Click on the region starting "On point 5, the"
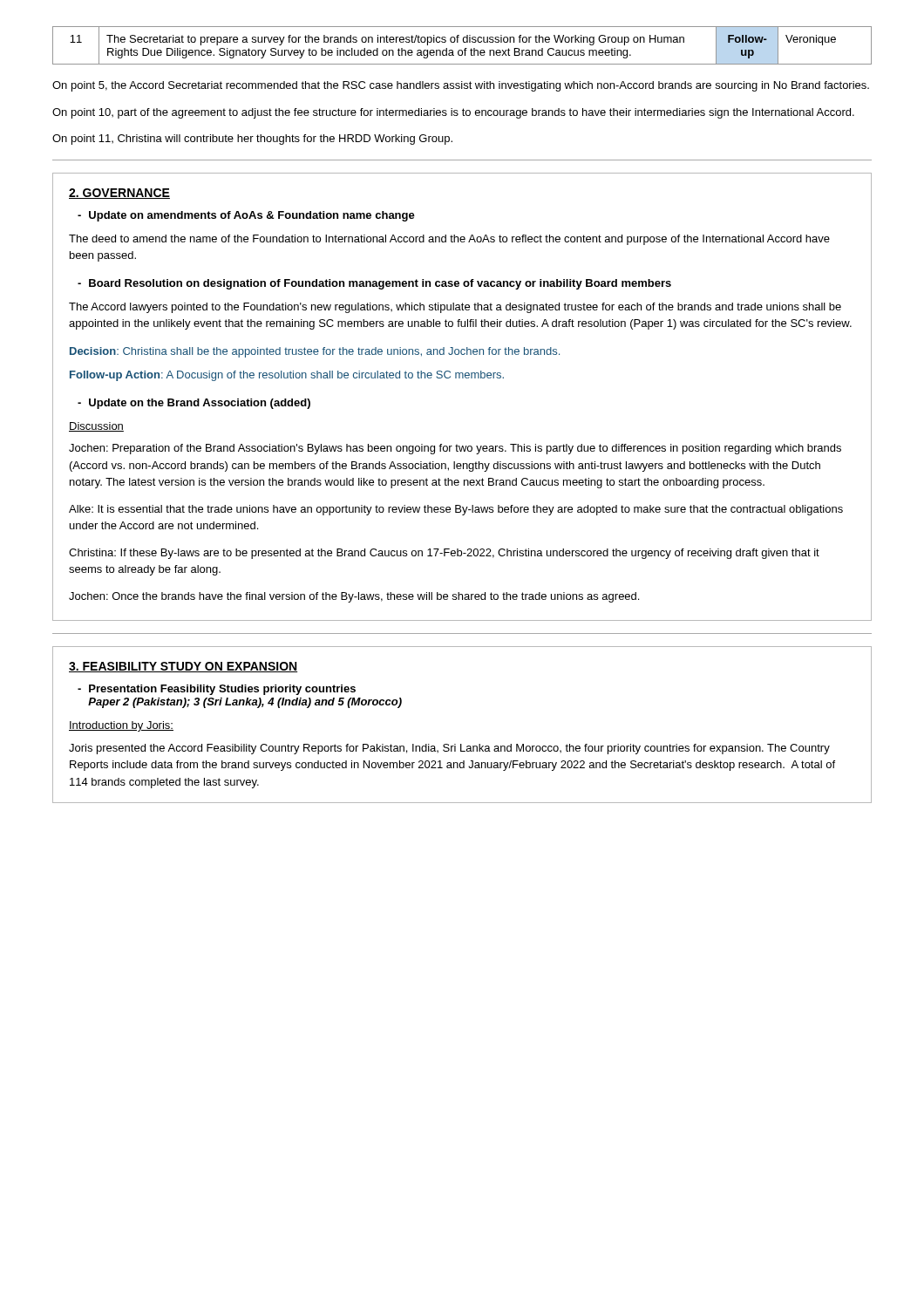Viewport: 924px width, 1308px height. [x=461, y=85]
